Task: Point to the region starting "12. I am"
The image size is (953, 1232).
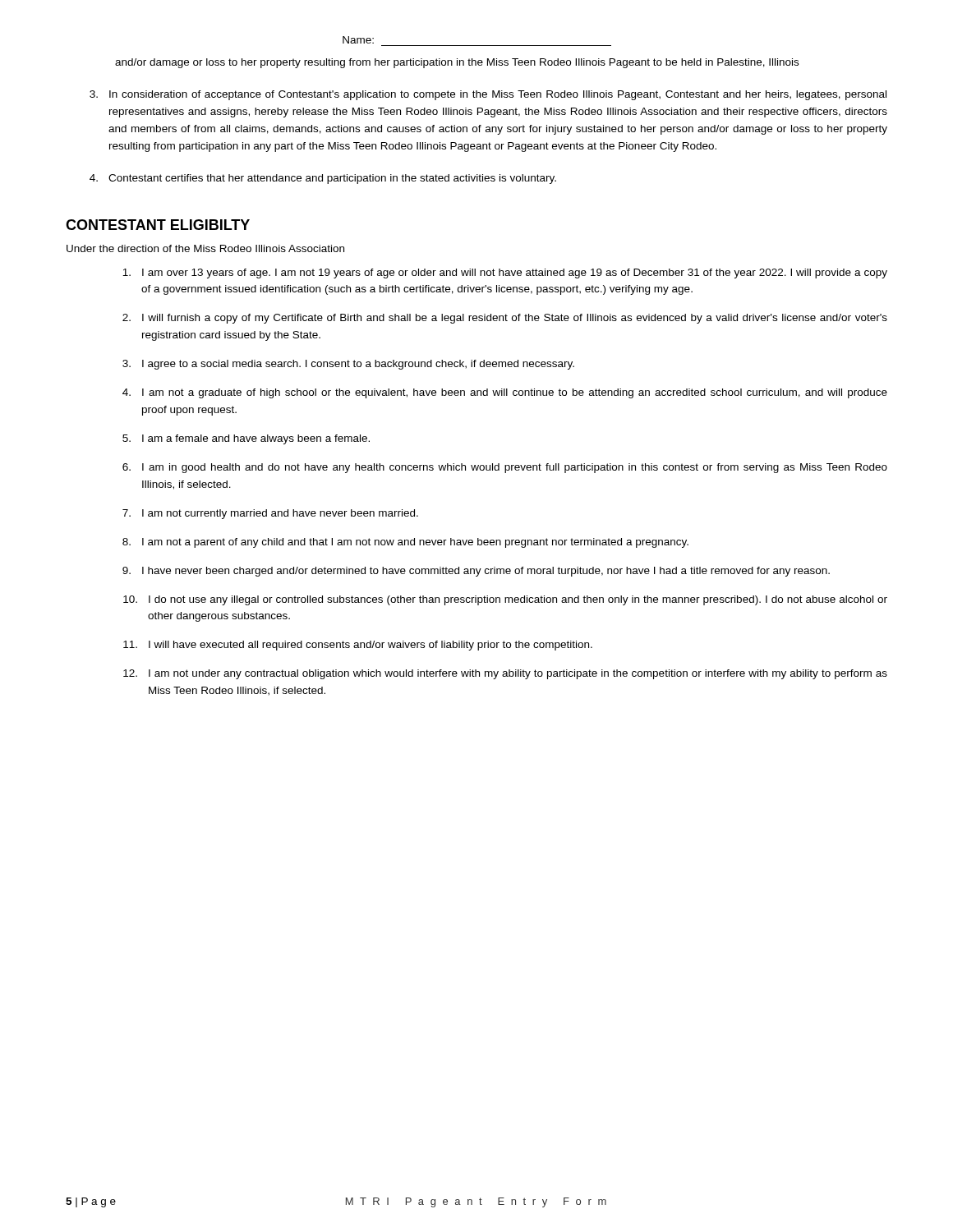Action: (x=493, y=683)
